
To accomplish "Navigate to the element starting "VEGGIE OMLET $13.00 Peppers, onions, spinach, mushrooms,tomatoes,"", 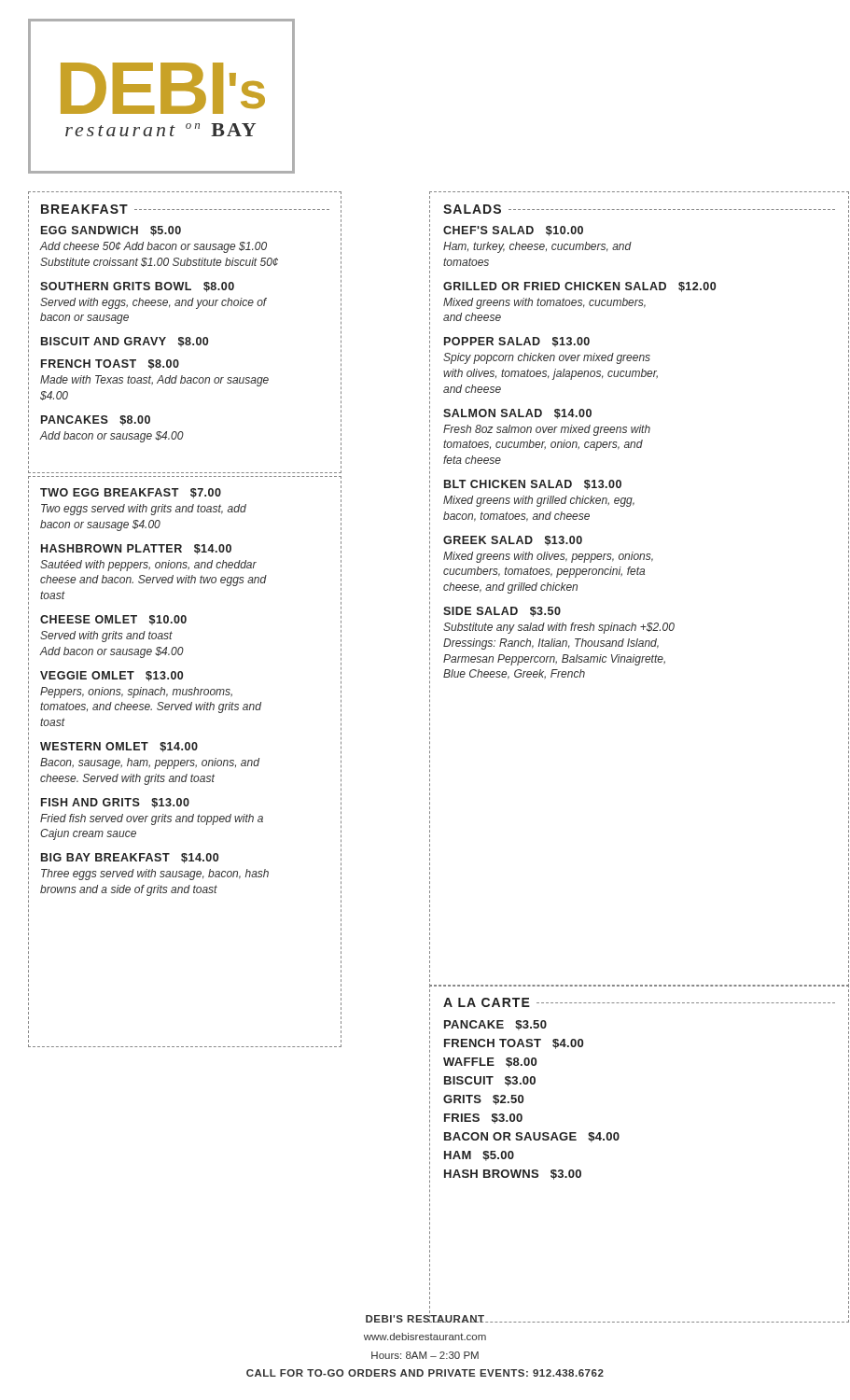I will tap(185, 700).
